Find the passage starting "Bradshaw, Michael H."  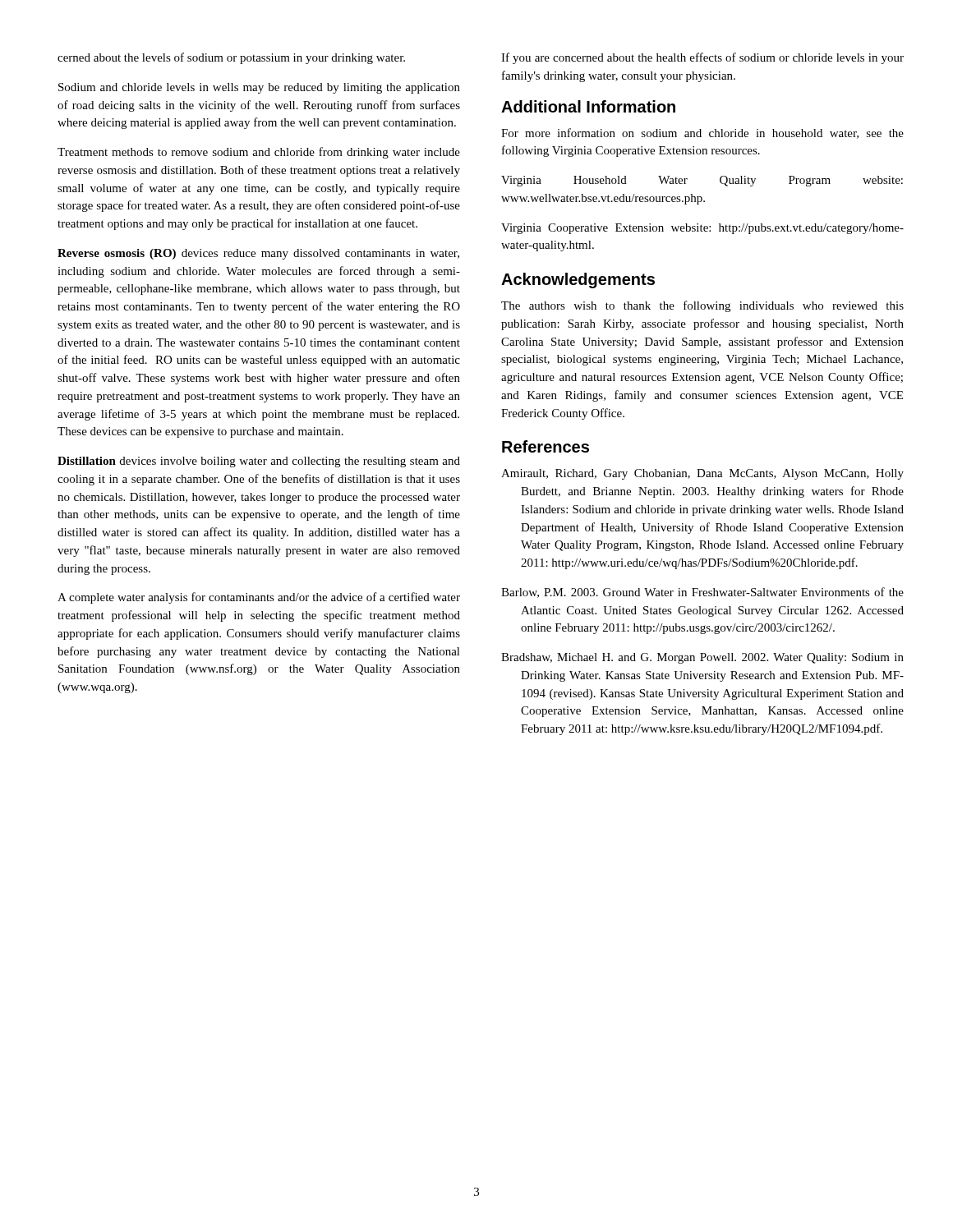pyautogui.click(x=702, y=694)
